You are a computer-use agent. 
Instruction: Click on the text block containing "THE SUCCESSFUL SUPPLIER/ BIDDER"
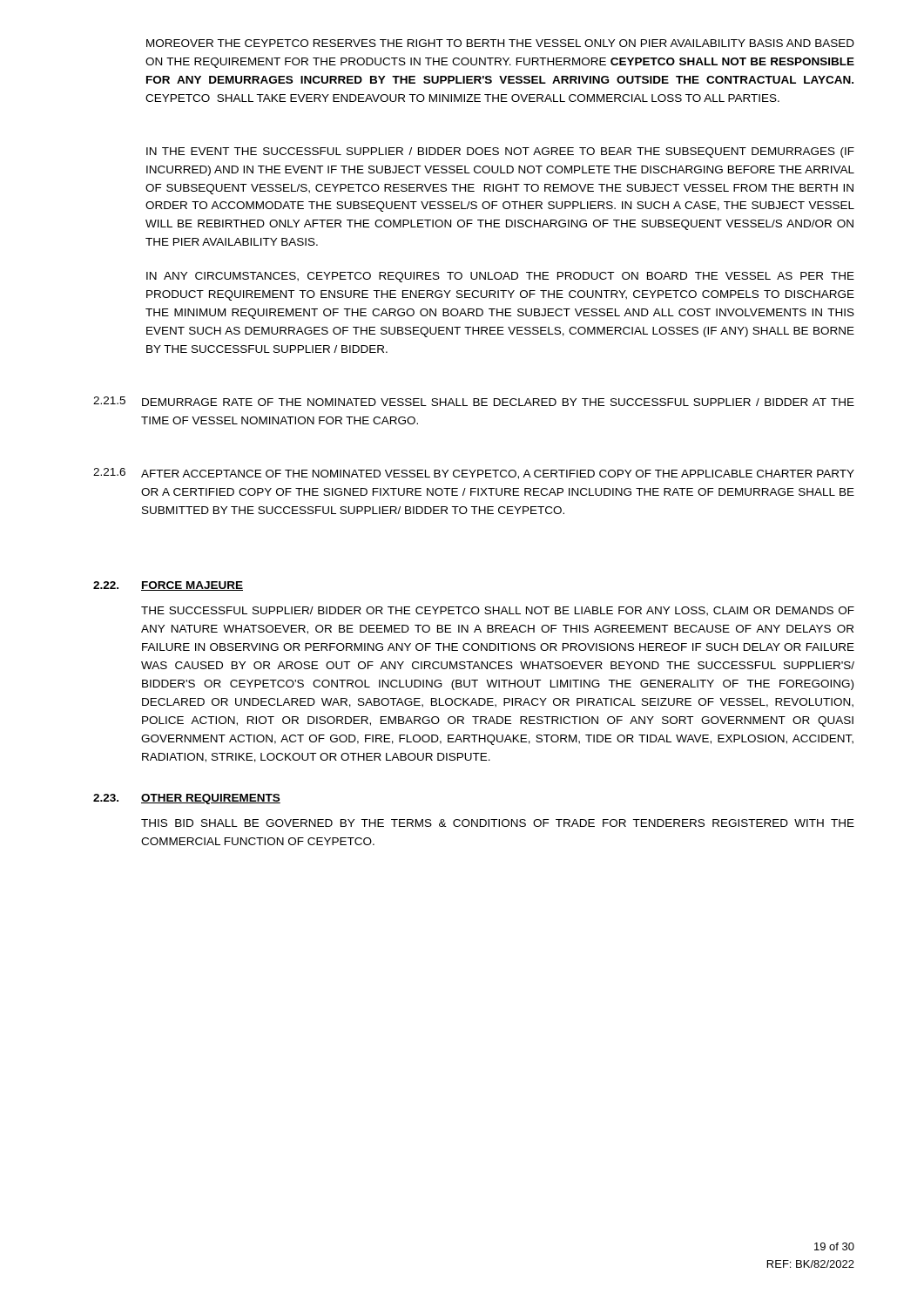click(498, 684)
